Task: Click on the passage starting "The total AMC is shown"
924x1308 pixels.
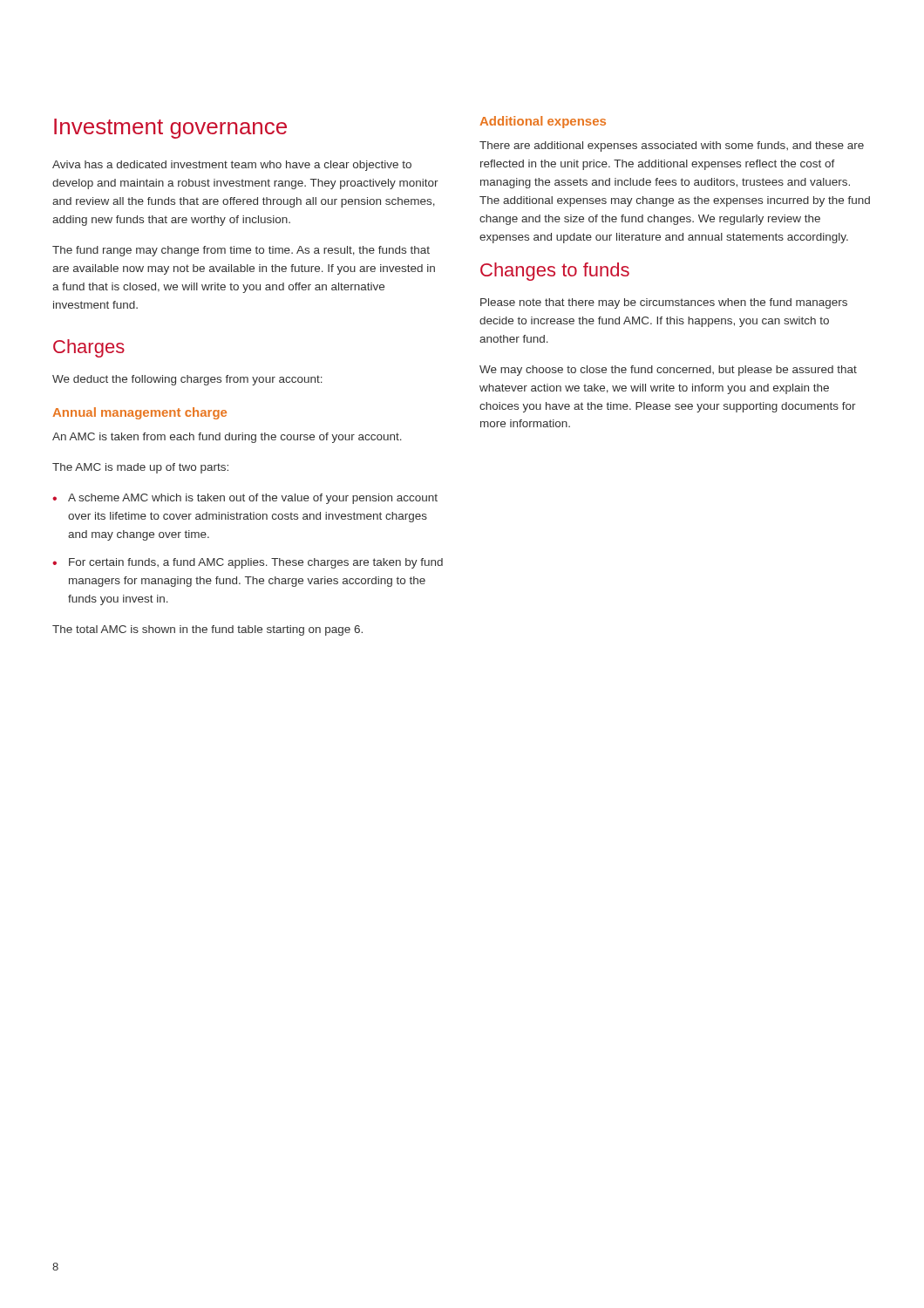Action: tap(248, 630)
